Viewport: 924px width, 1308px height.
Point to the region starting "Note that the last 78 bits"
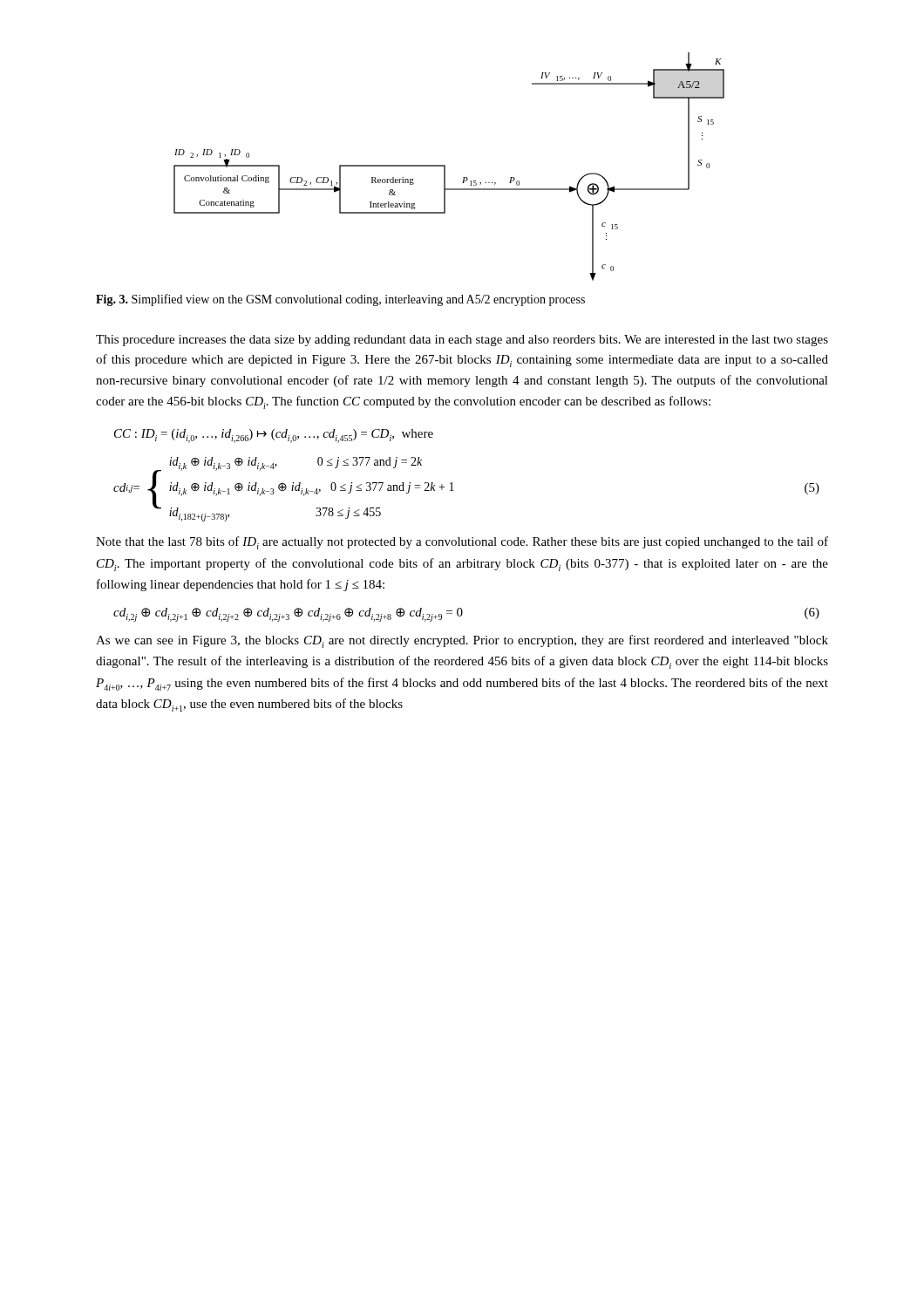[x=462, y=563]
